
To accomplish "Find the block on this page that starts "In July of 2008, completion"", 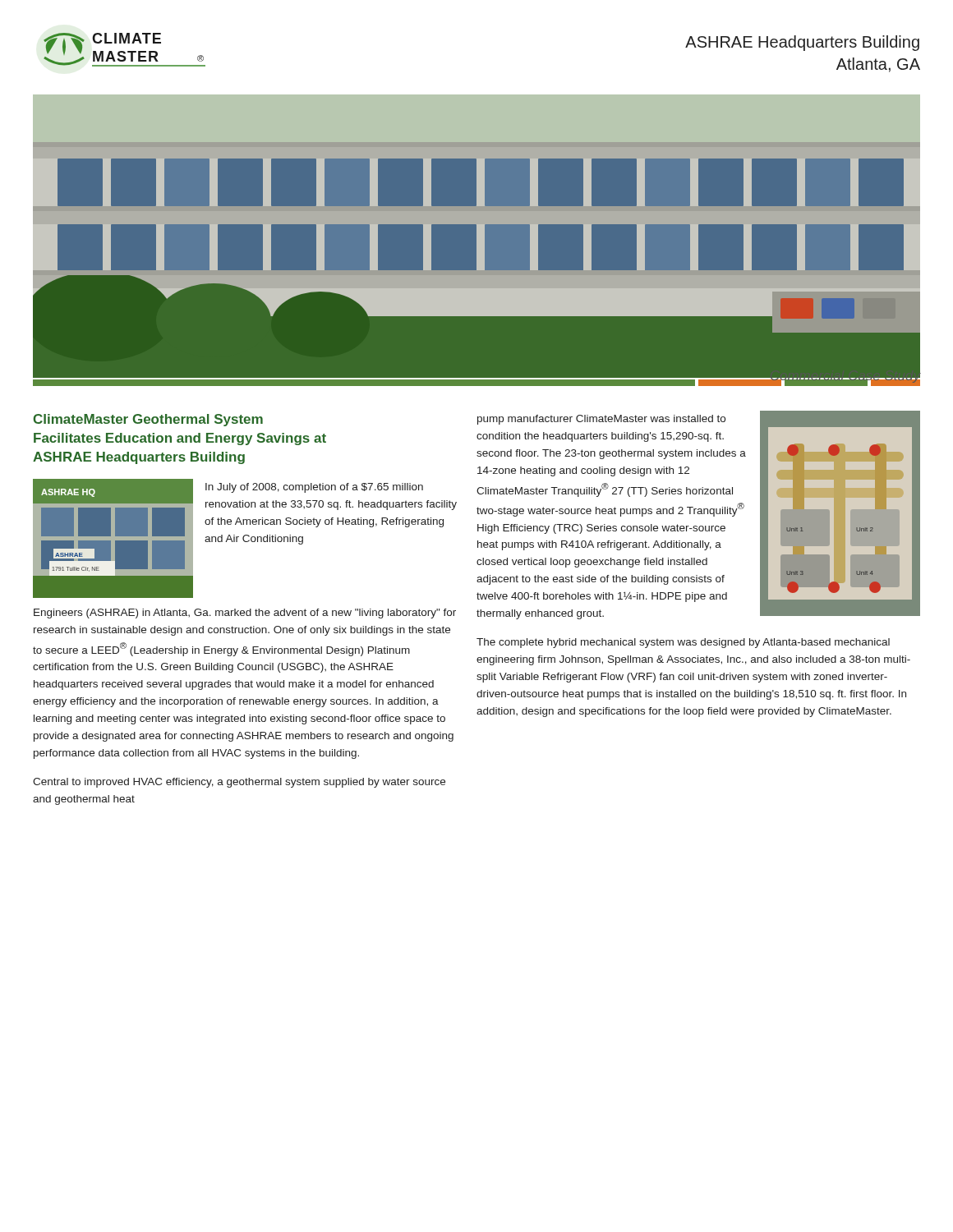I will click(331, 512).
